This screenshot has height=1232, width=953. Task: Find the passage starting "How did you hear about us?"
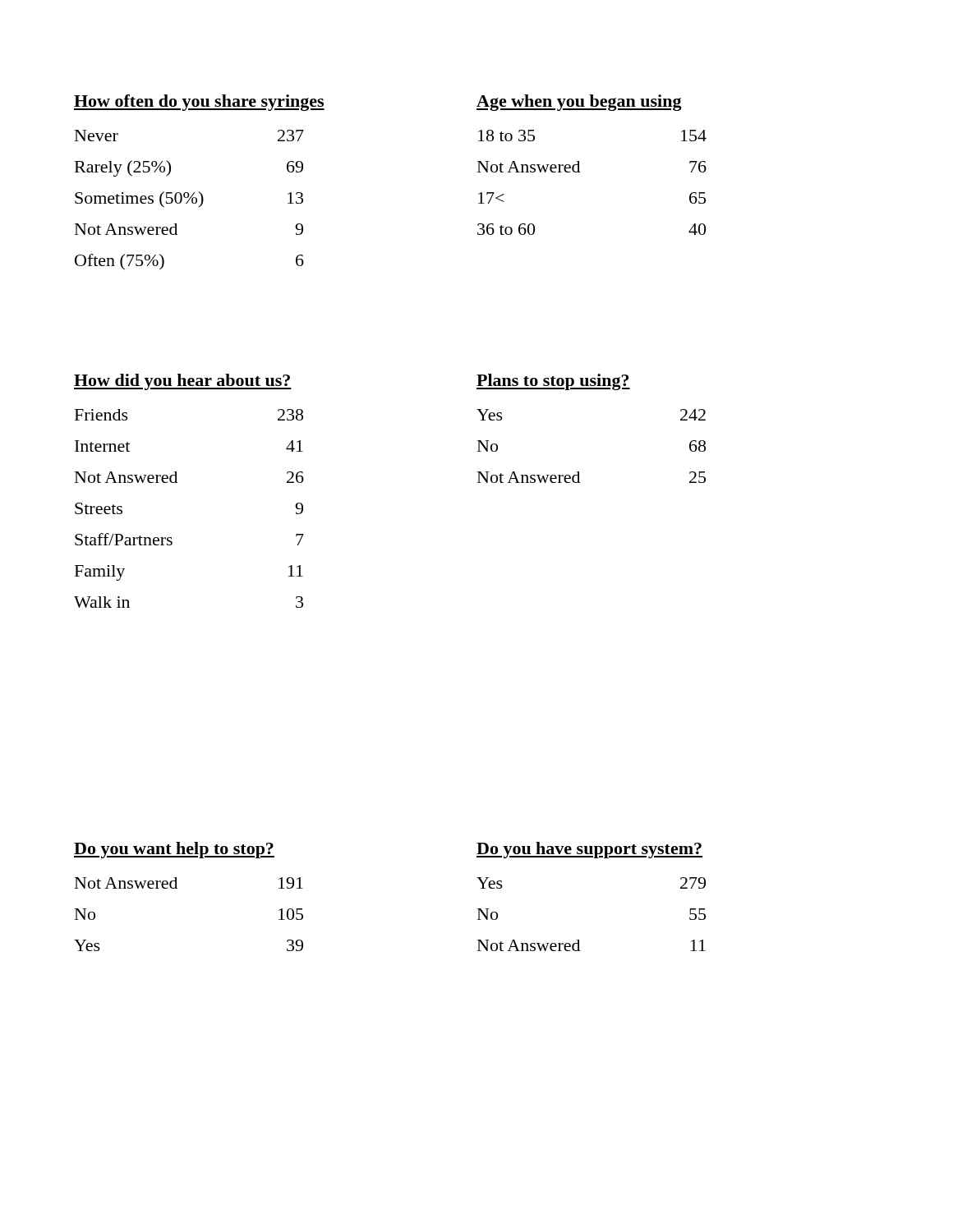(182, 380)
